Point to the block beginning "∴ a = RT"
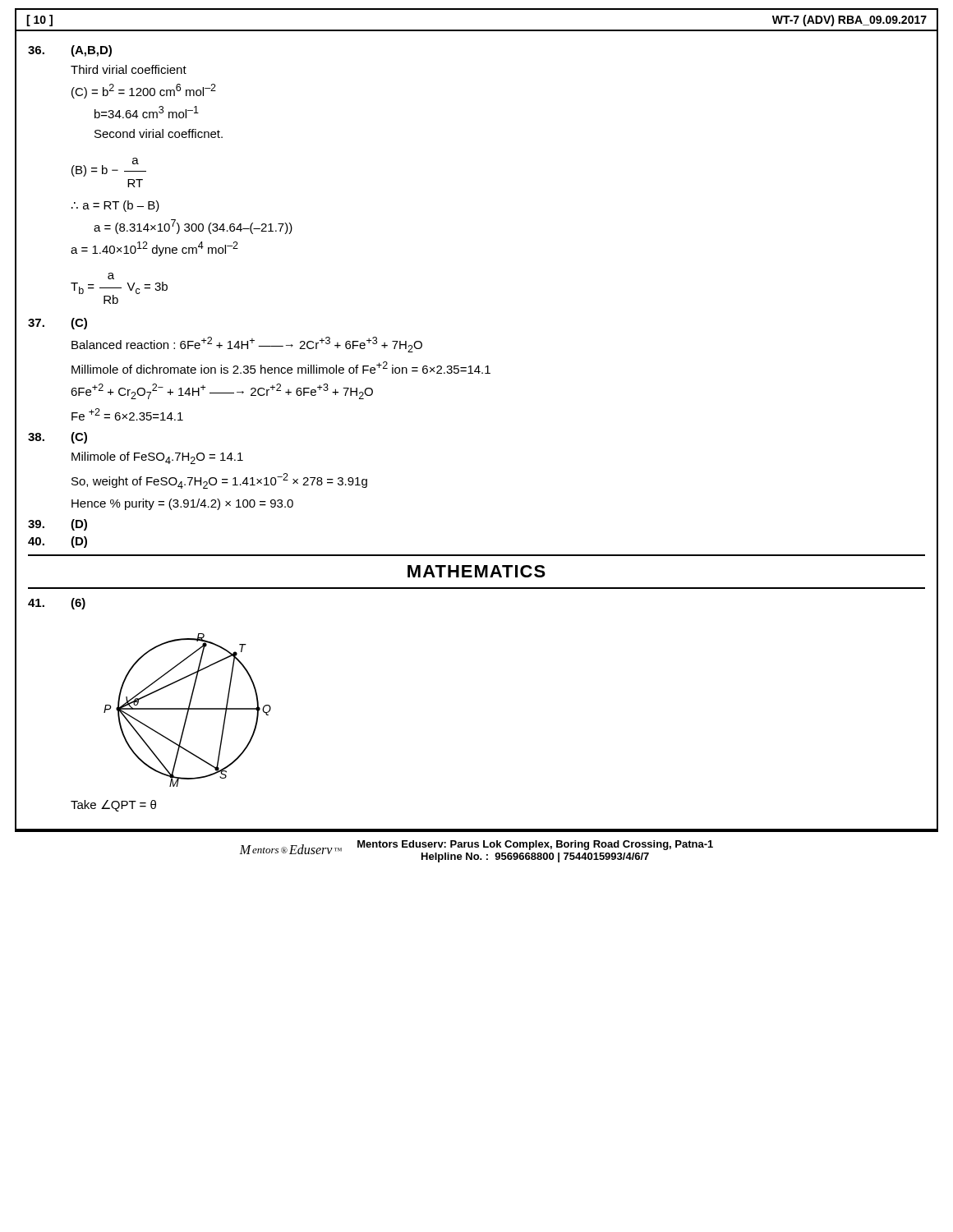953x1232 pixels. click(x=115, y=205)
